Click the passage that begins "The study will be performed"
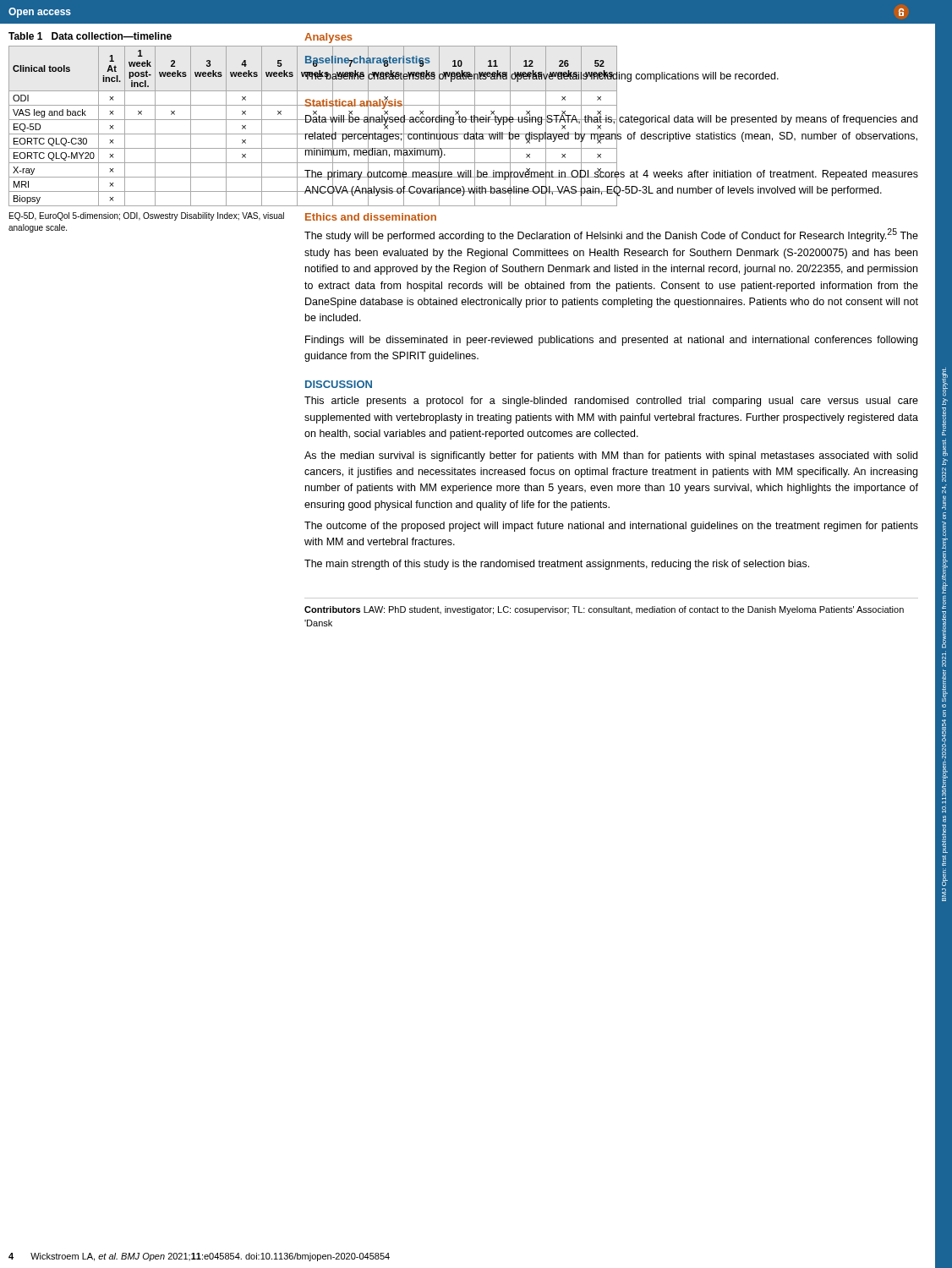 coord(611,276)
